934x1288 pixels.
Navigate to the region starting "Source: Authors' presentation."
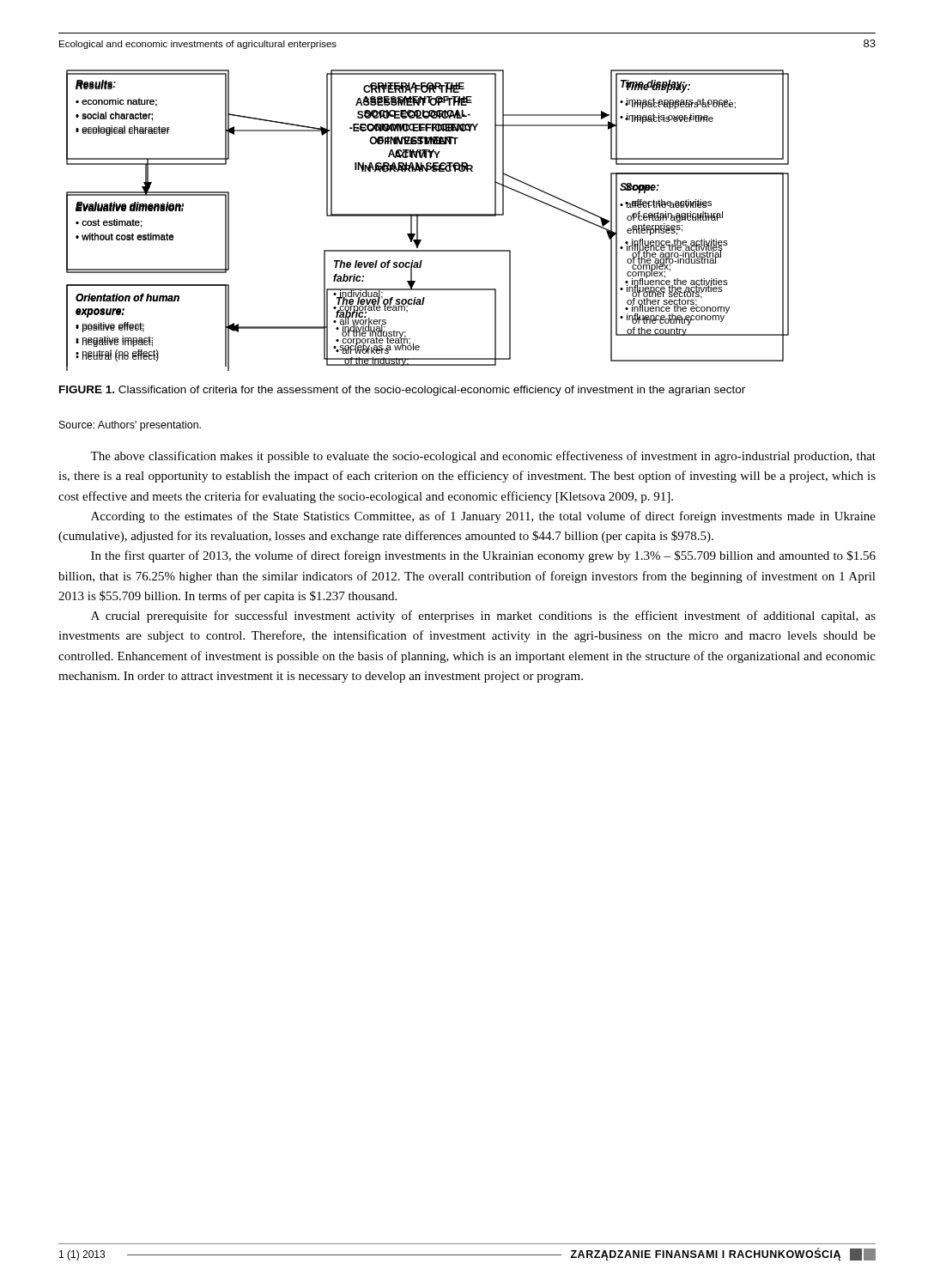click(x=130, y=425)
